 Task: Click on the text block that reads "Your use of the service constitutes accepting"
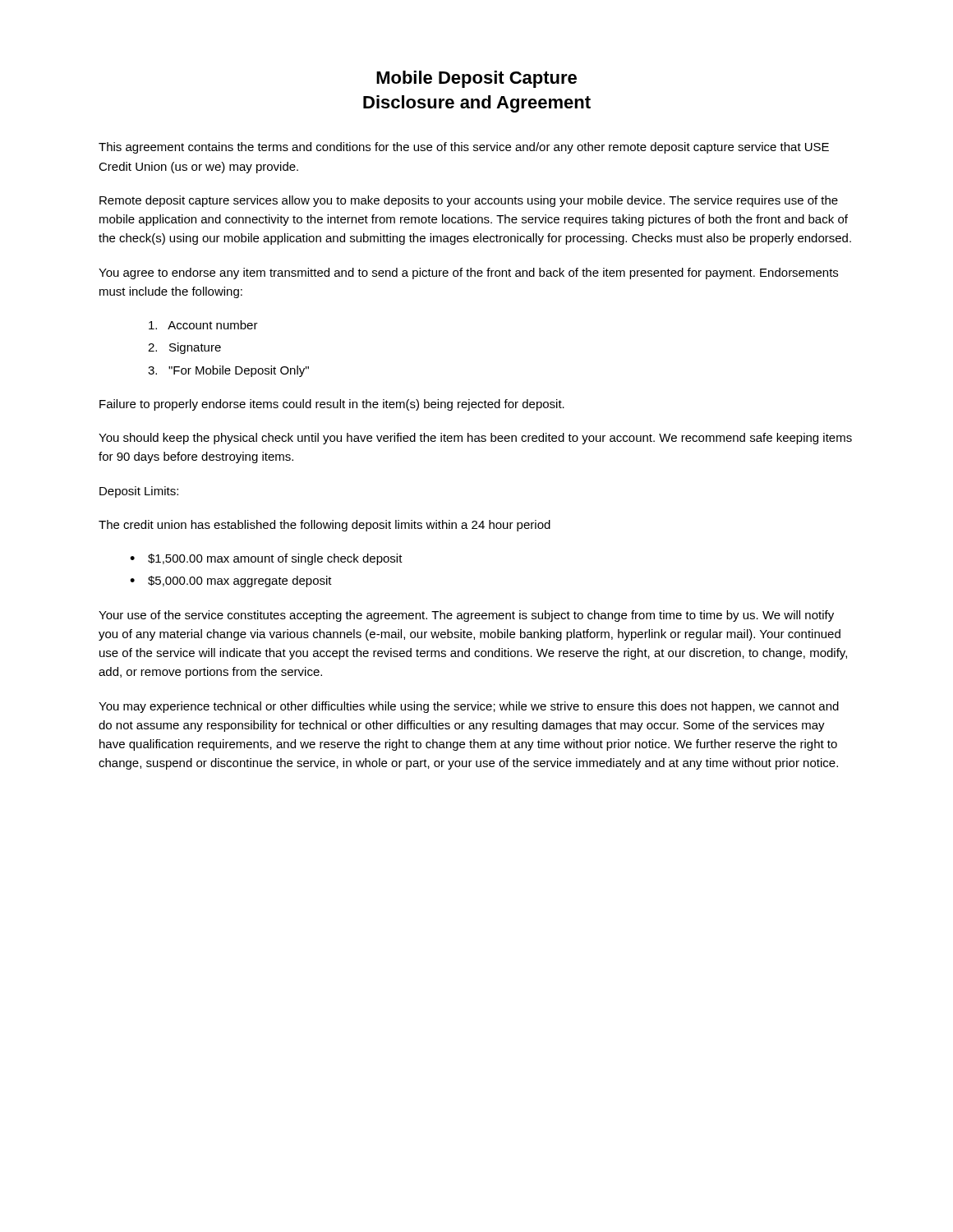(x=473, y=643)
